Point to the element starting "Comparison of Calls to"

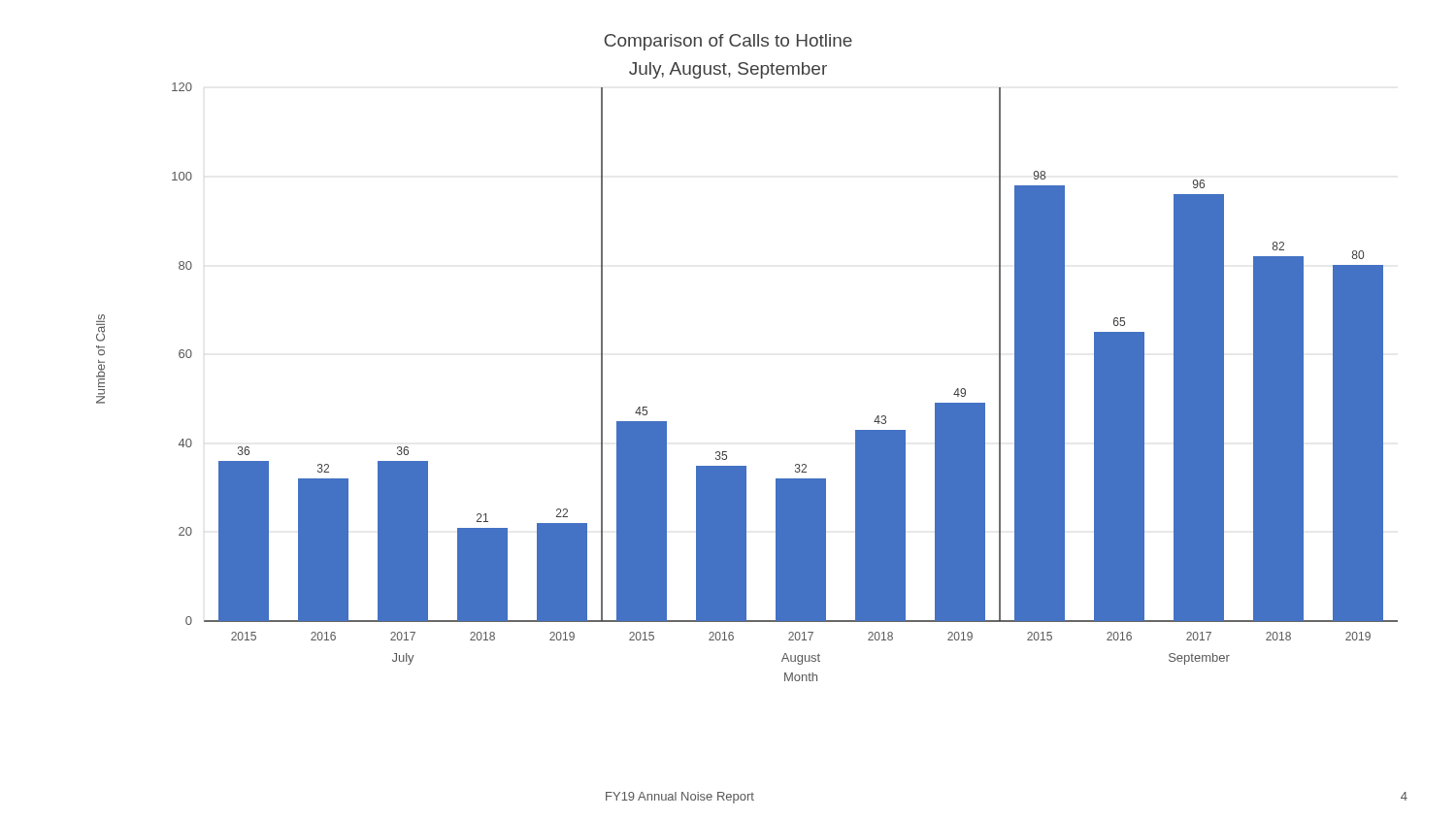728,54
